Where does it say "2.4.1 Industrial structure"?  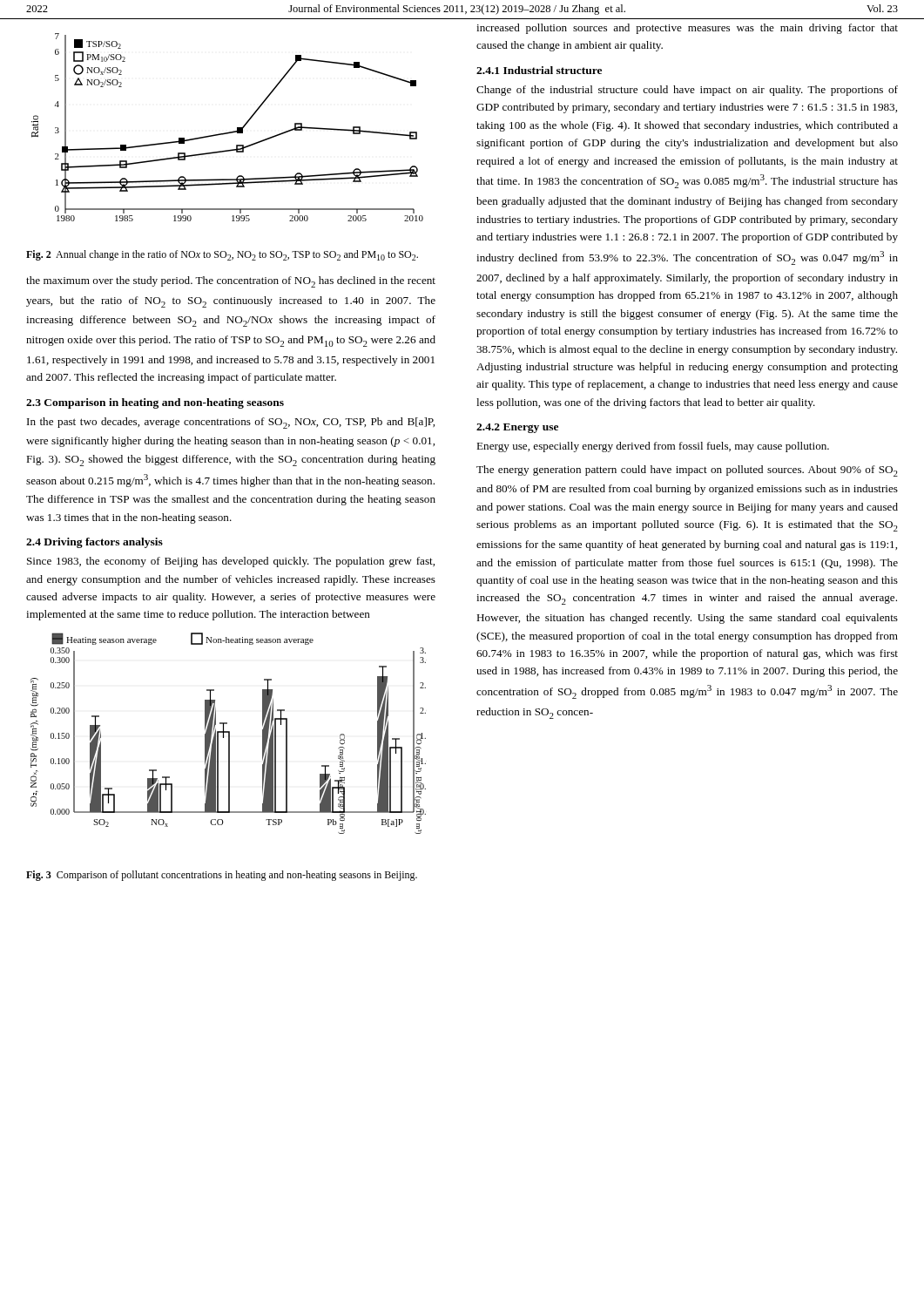(539, 70)
